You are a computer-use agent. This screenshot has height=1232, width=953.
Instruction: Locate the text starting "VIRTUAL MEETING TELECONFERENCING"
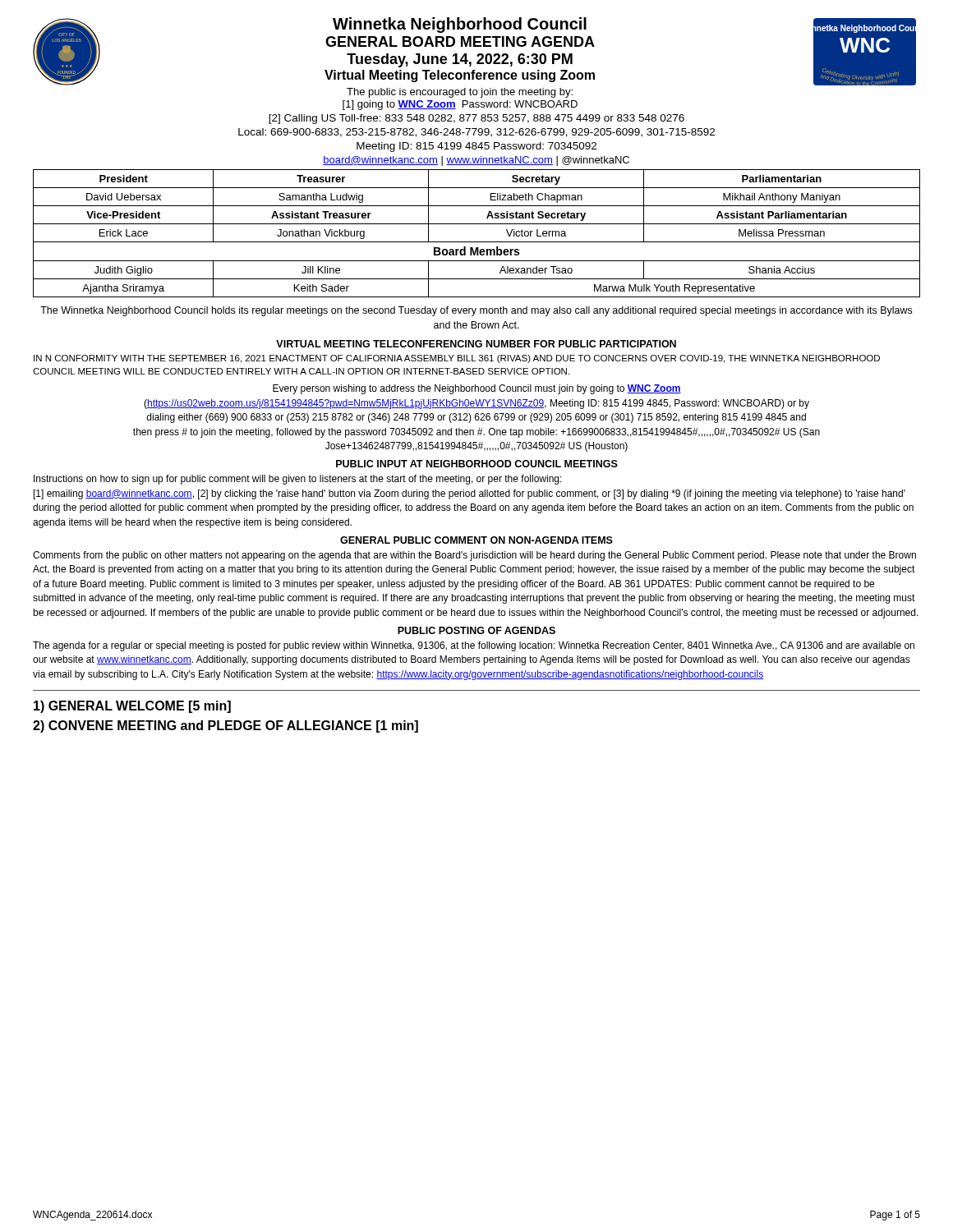point(476,344)
